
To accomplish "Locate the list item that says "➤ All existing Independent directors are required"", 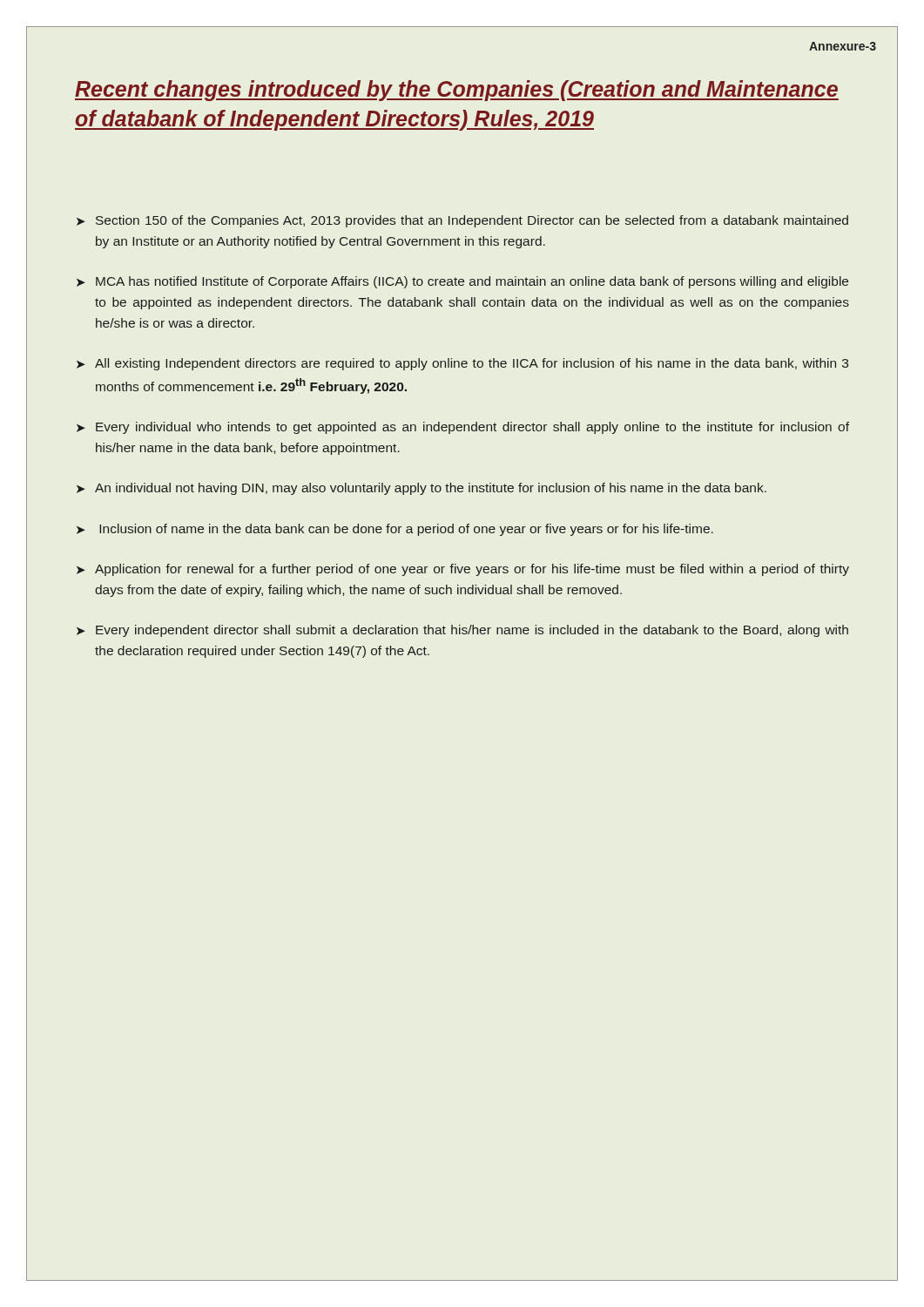I will tap(462, 375).
